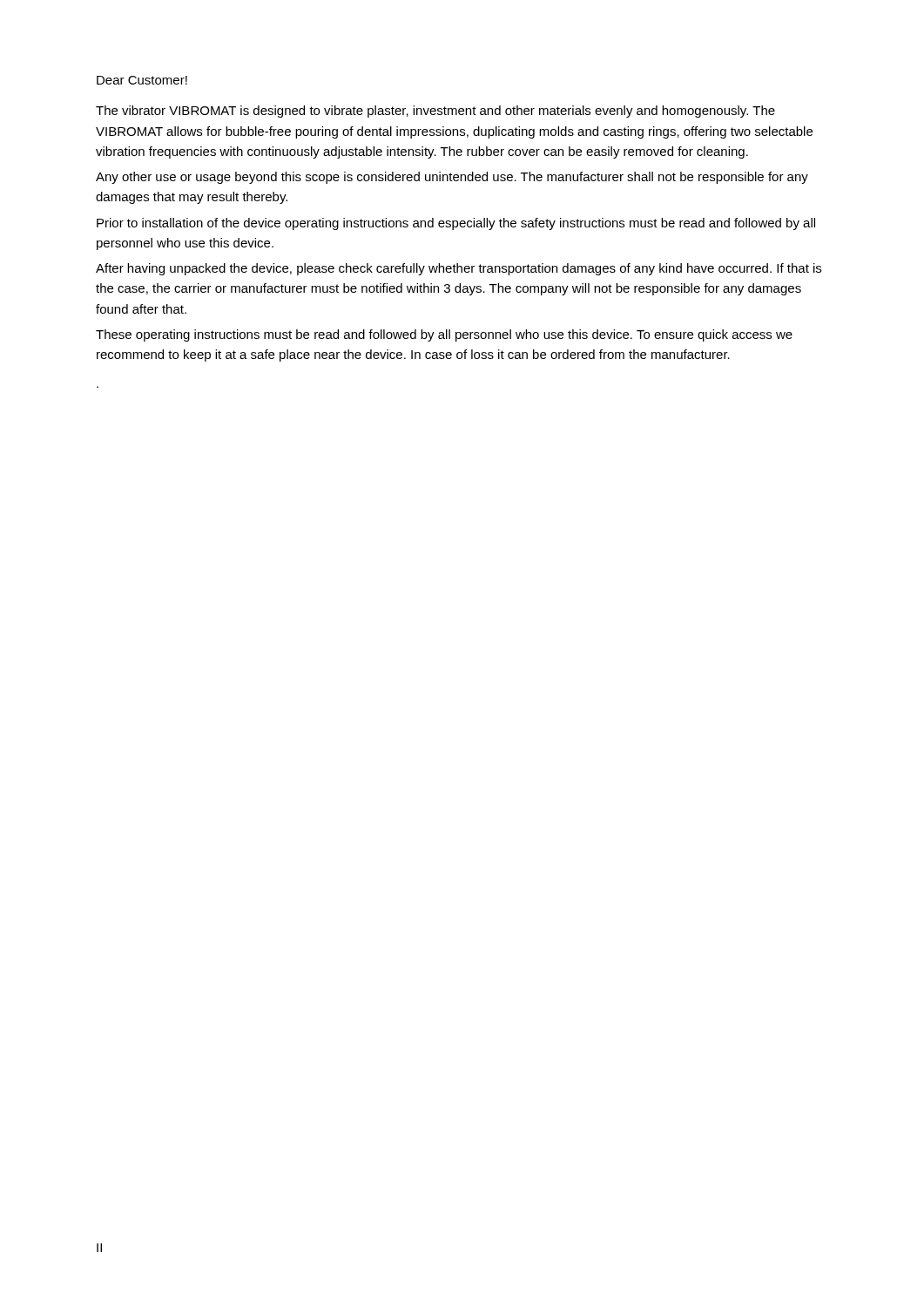Point to the block beginning "After having unpacked"
This screenshot has width=924, height=1307.
pos(459,288)
